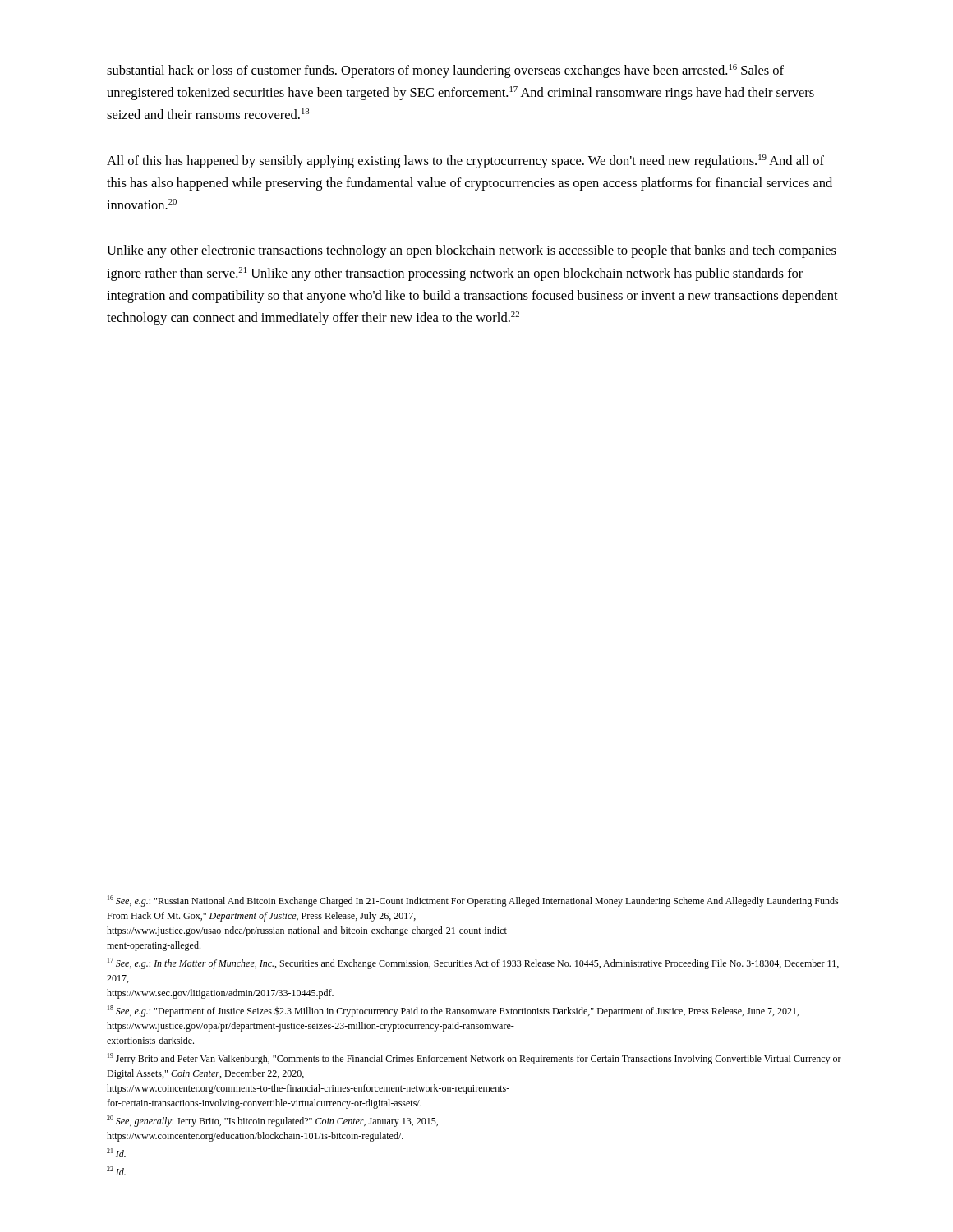Select the footnote containing "17 See, e.g.:"
The width and height of the screenshot is (953, 1232).
point(473,963)
